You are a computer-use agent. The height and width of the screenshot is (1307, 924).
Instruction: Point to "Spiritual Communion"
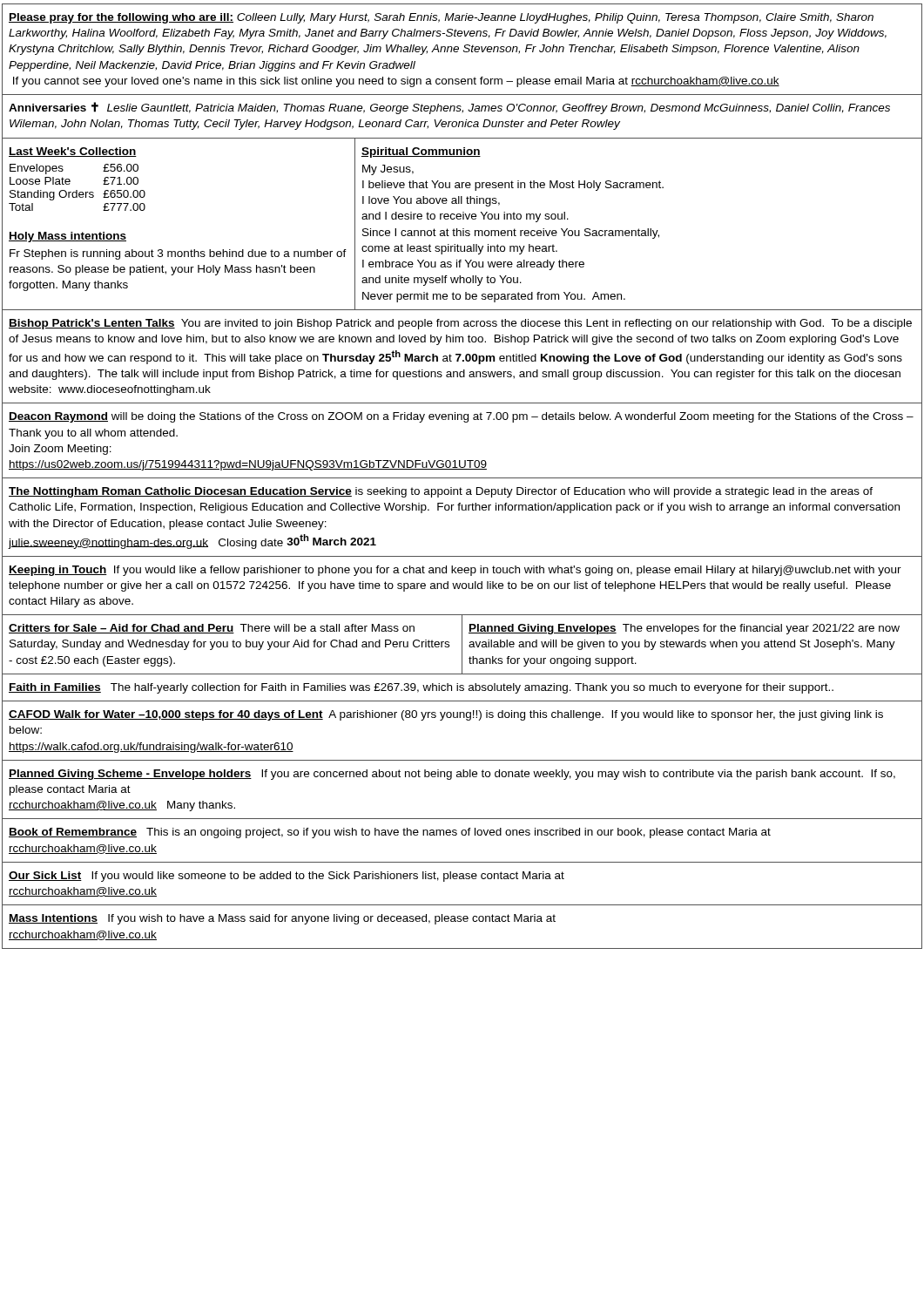[x=421, y=152]
